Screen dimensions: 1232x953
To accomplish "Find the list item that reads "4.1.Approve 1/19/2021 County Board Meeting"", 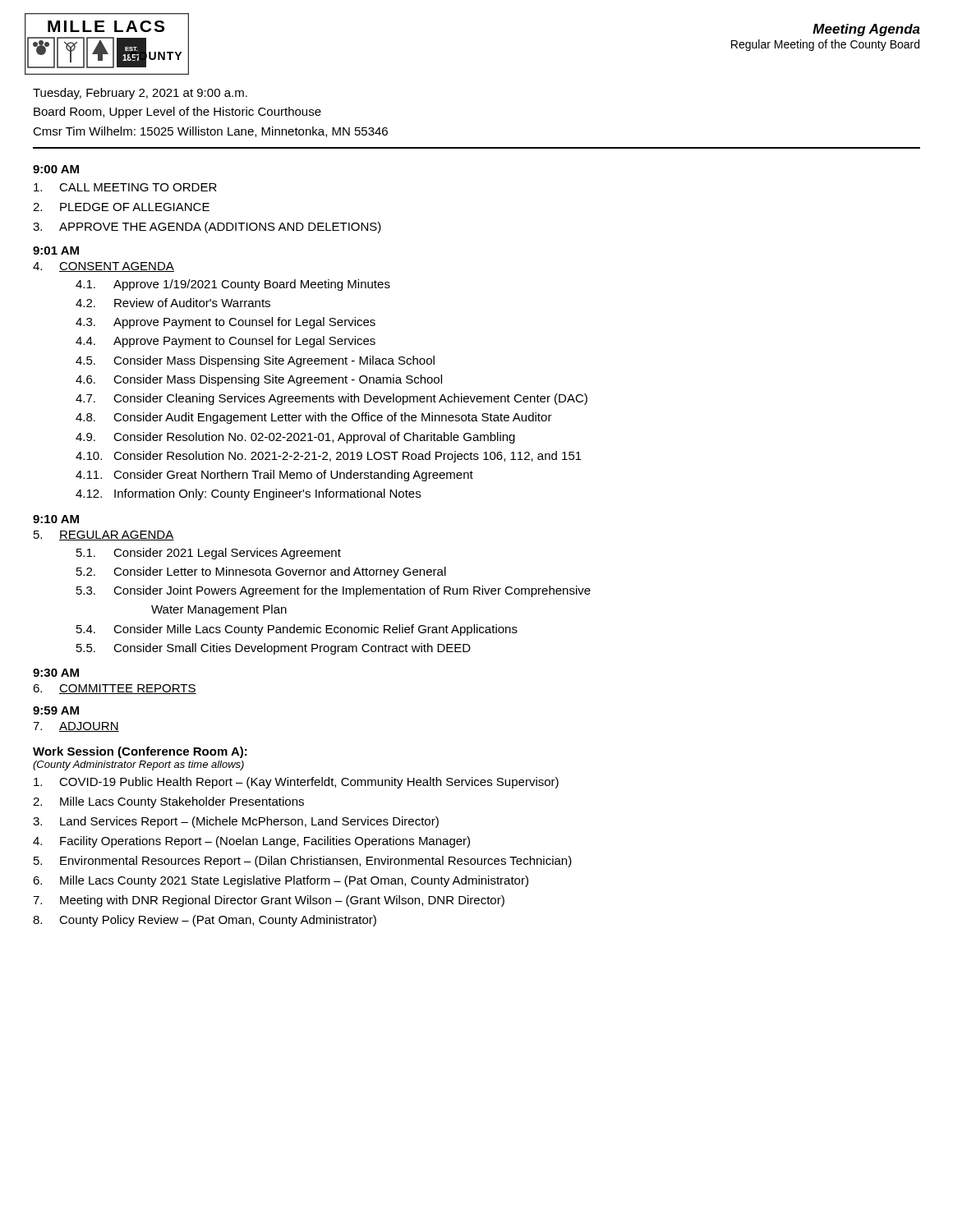I will coord(233,283).
